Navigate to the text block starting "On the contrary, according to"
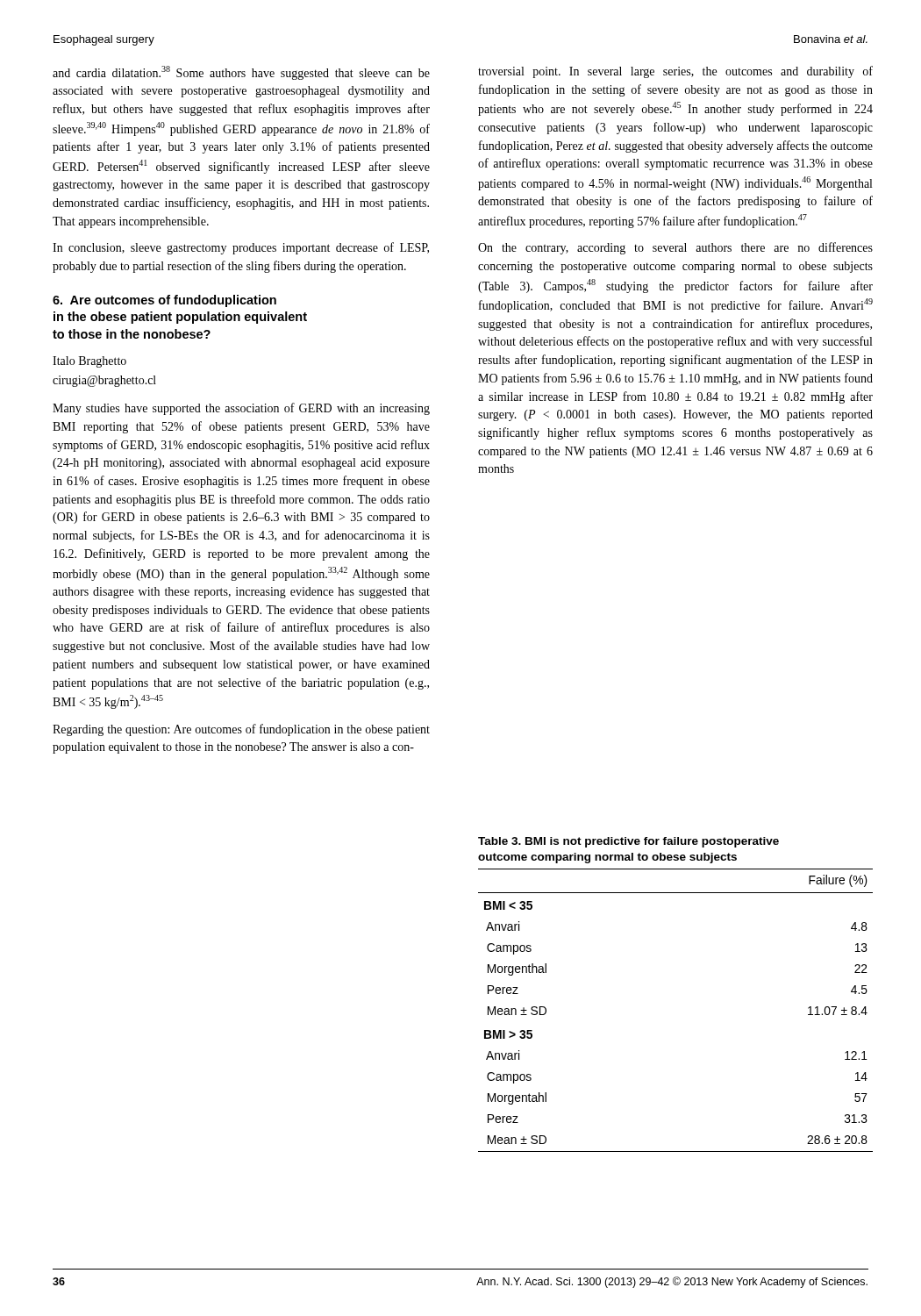Screen dimensions: 1316x921 (675, 359)
